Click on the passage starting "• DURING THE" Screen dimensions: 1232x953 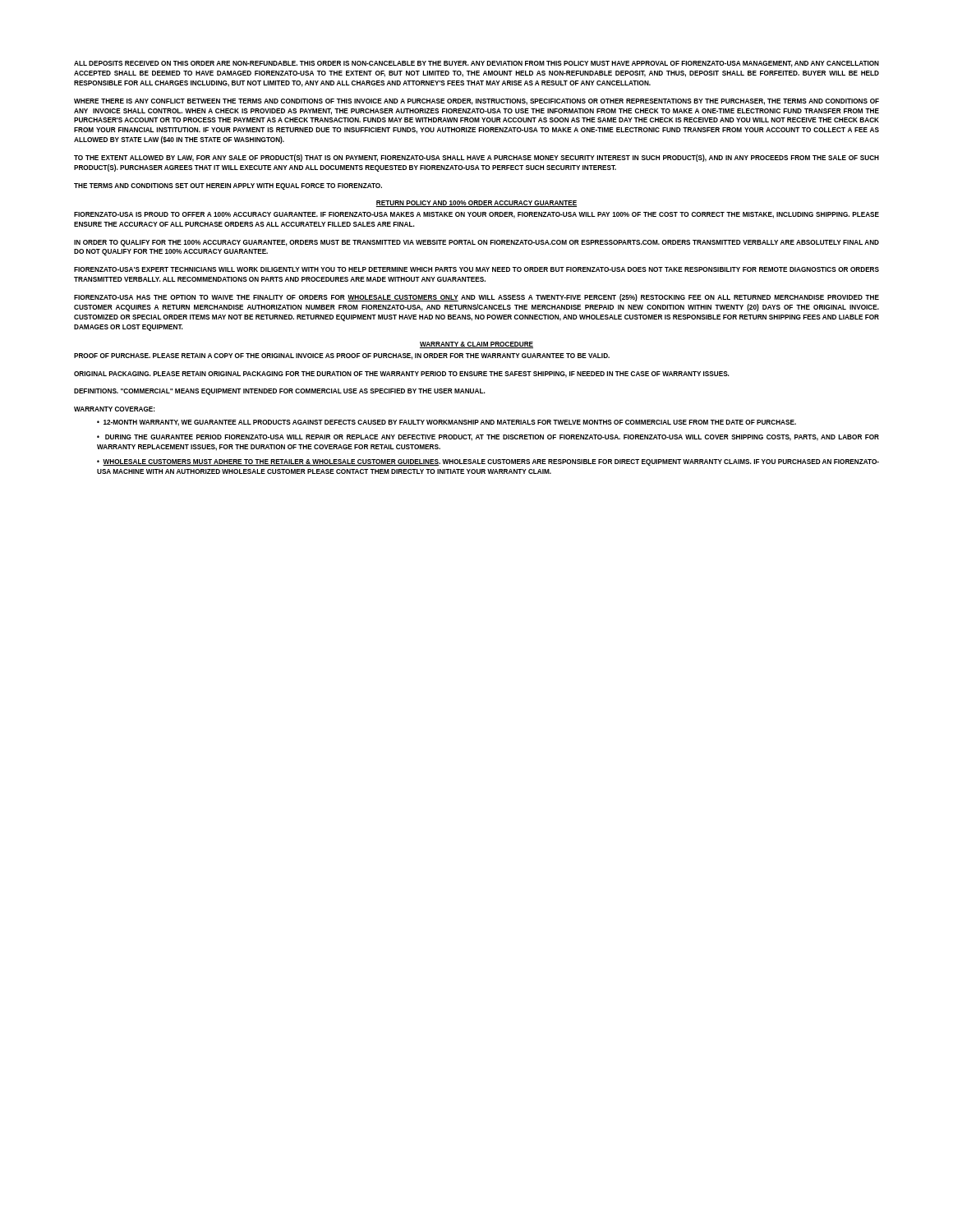[x=488, y=442]
